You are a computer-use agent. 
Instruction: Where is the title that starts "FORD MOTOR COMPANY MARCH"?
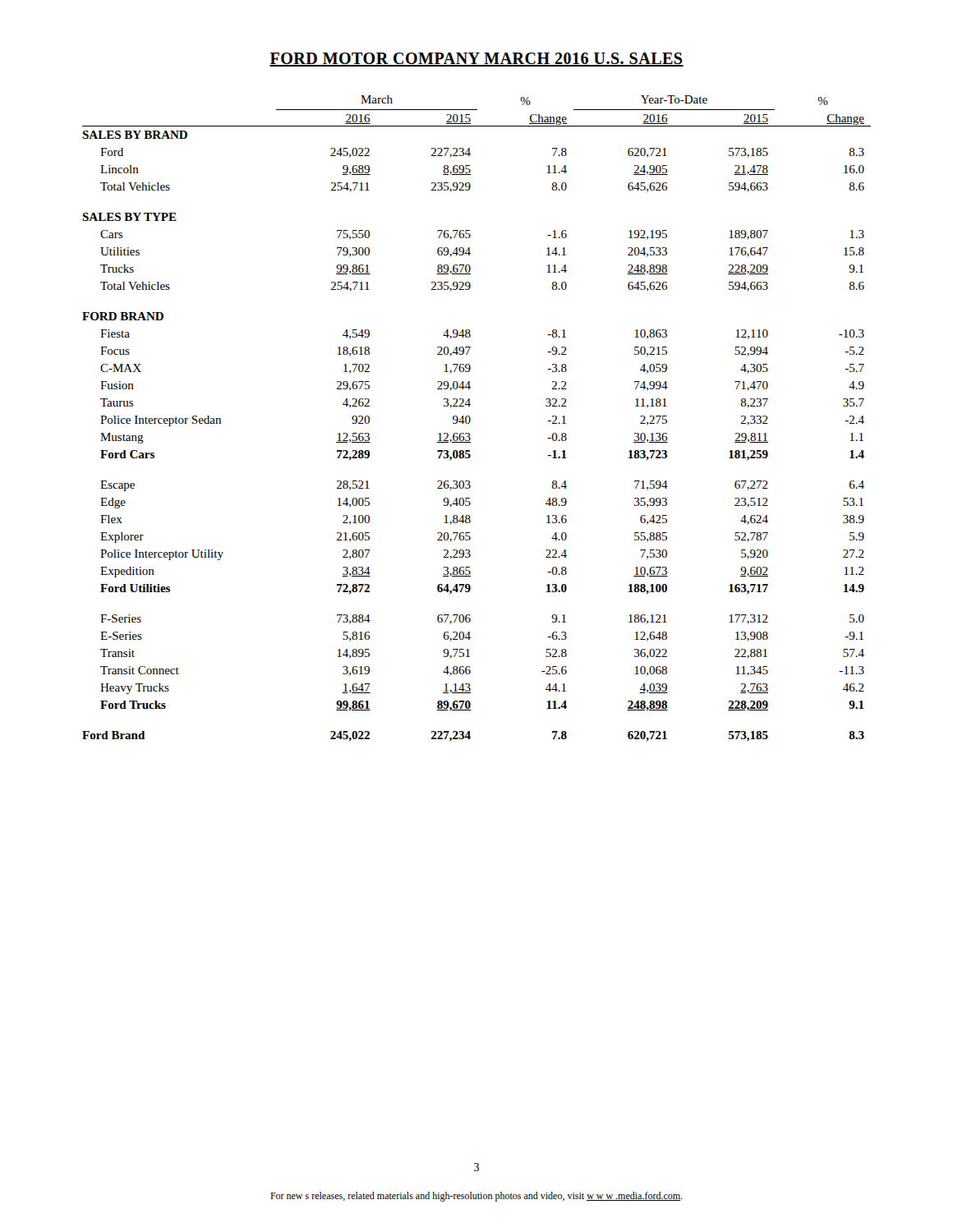[x=476, y=58]
